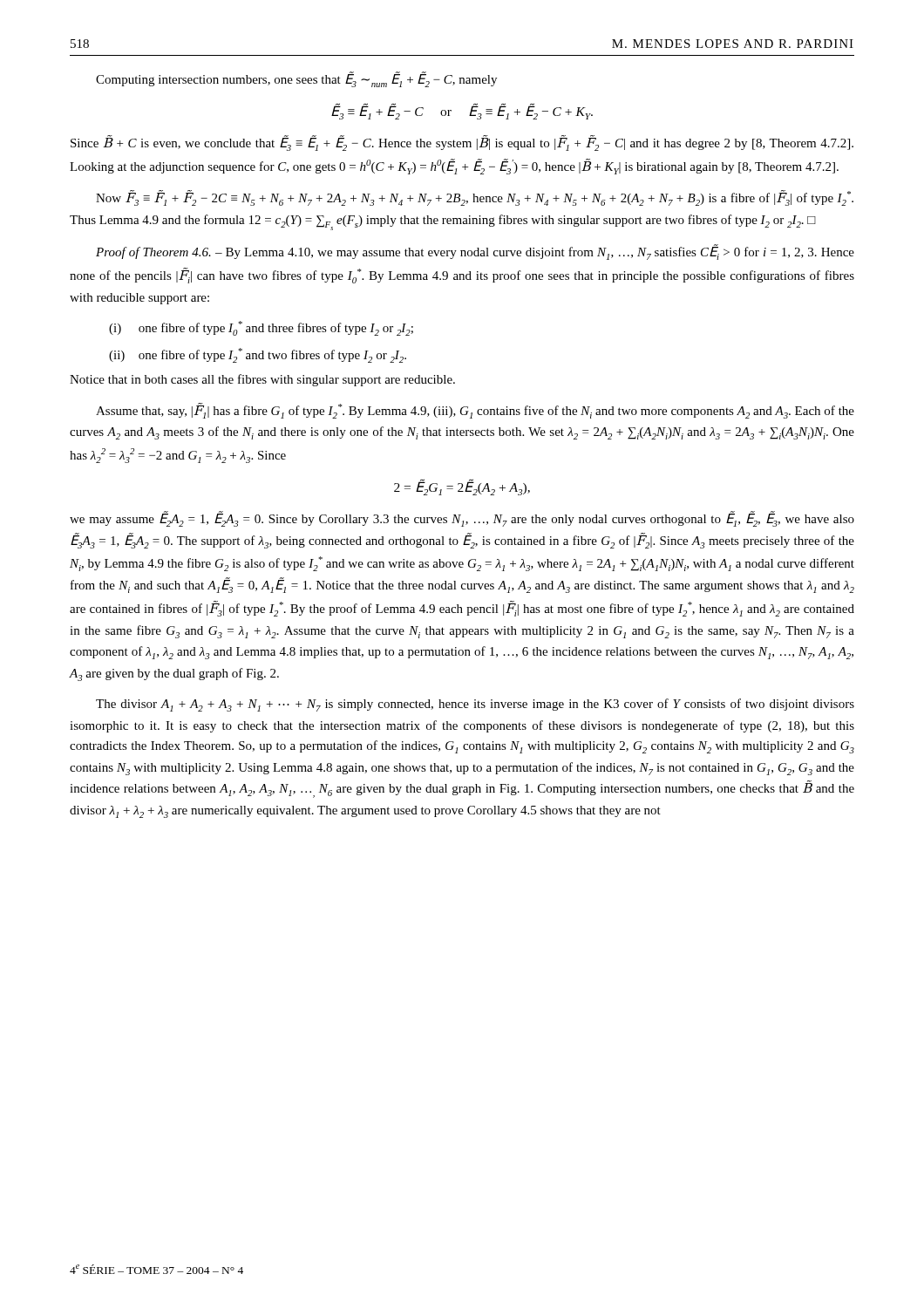Find the formula on this page that starts "Ẽ3 ≡ Ẽ1 + Ẽ2 − C"
Image resolution: width=924 pixels, height=1308 pixels.
coord(462,112)
